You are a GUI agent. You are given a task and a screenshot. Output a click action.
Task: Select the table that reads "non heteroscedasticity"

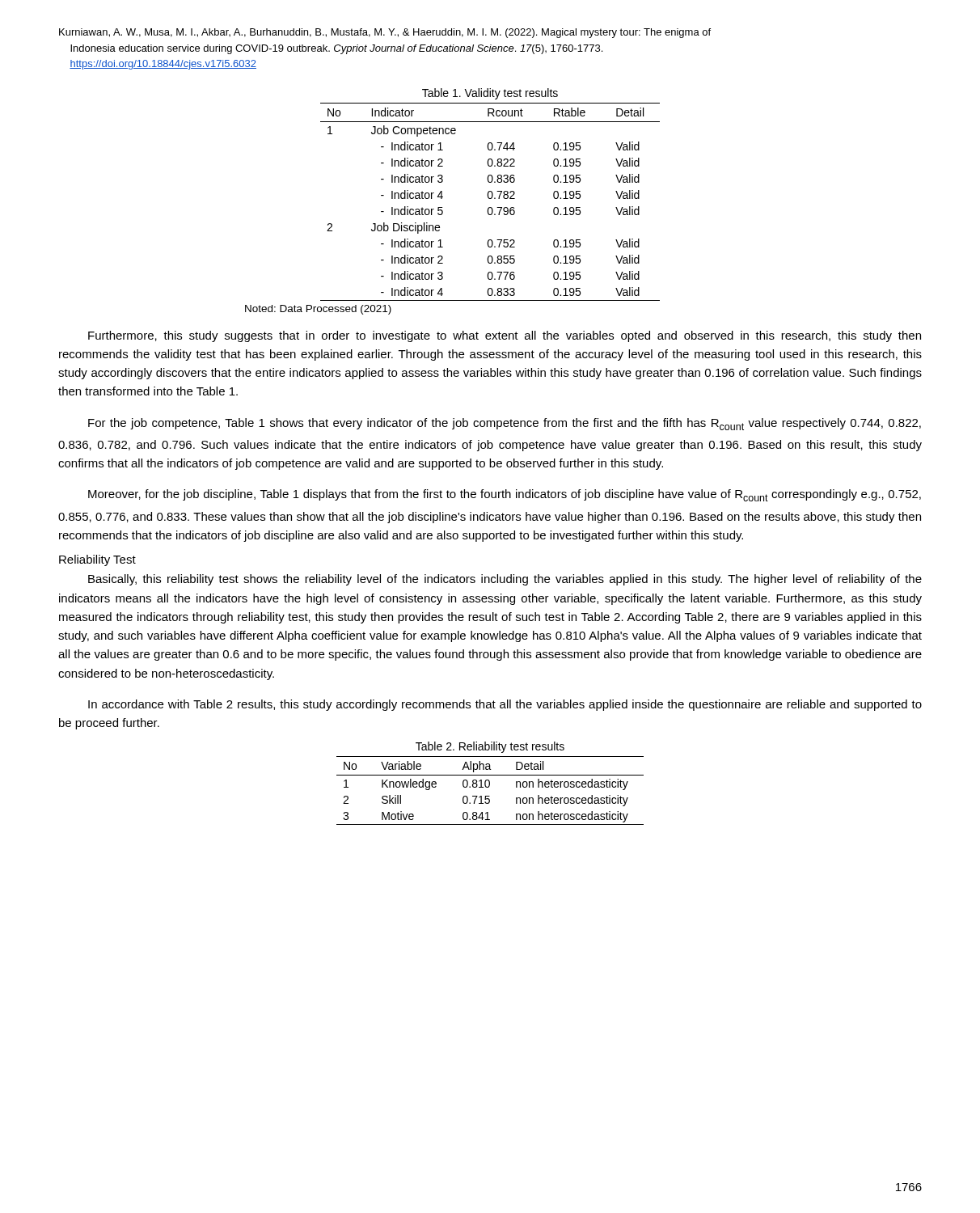coord(490,791)
